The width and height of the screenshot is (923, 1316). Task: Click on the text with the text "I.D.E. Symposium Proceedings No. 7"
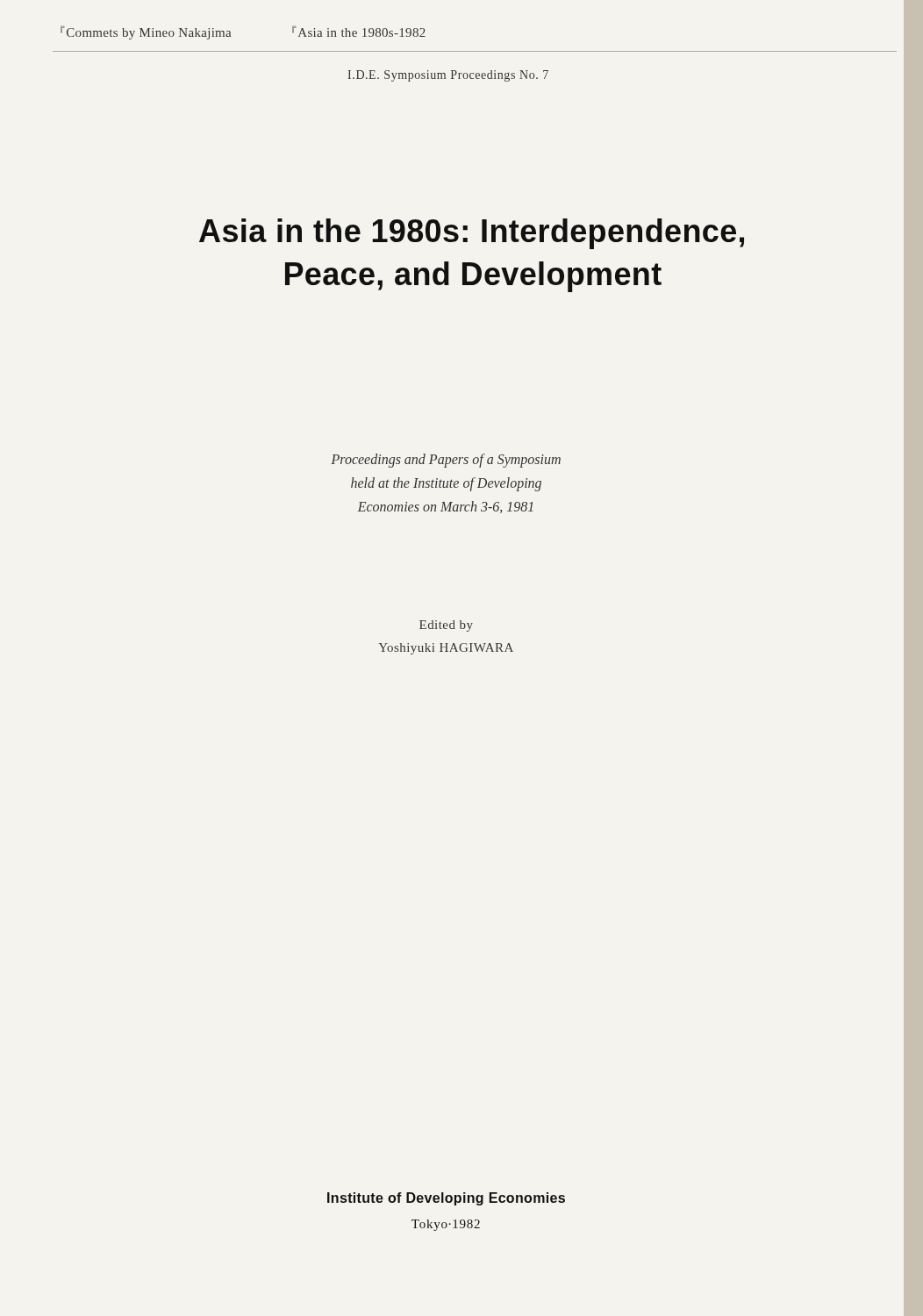click(448, 75)
